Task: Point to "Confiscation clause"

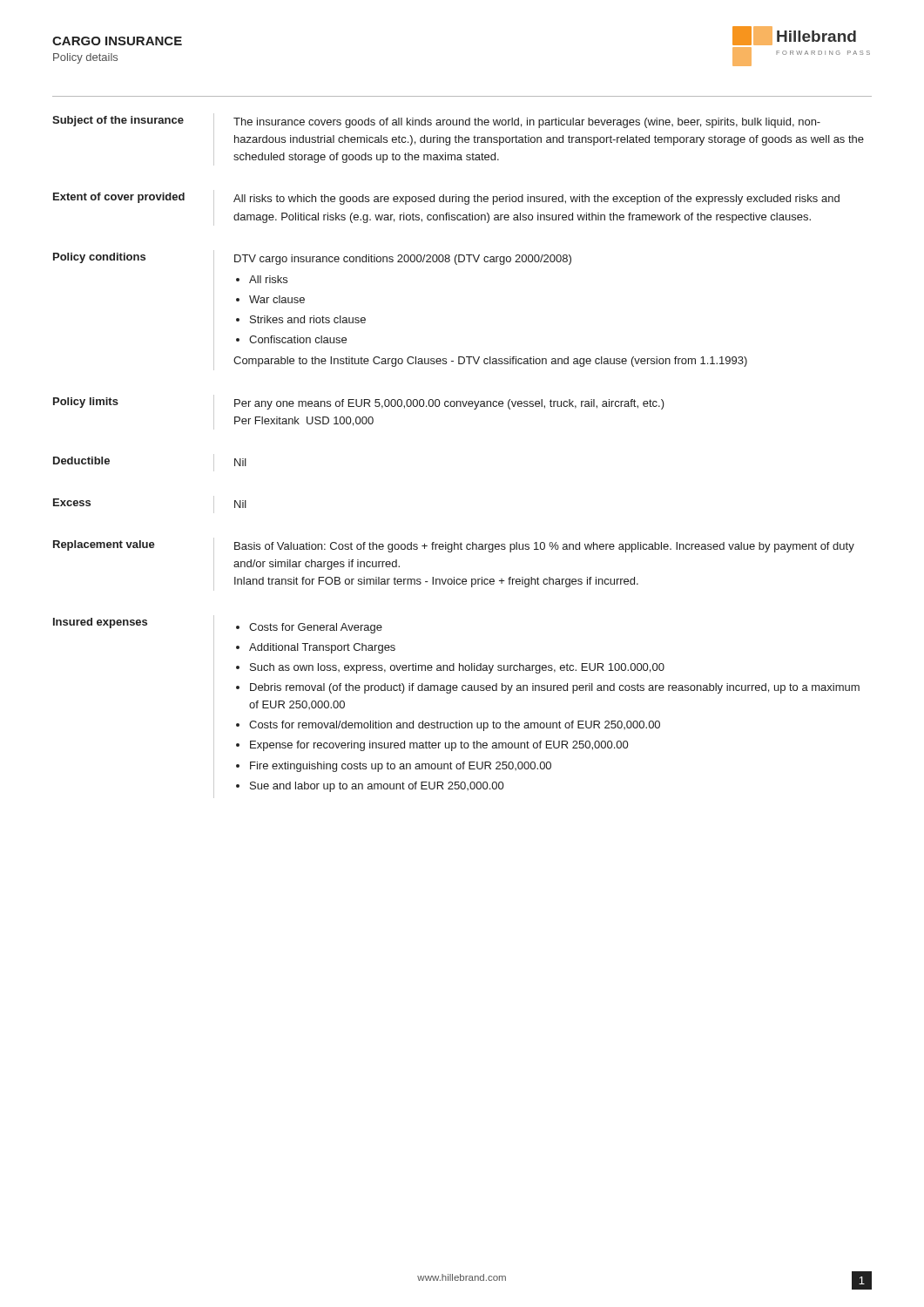Action: click(x=298, y=340)
